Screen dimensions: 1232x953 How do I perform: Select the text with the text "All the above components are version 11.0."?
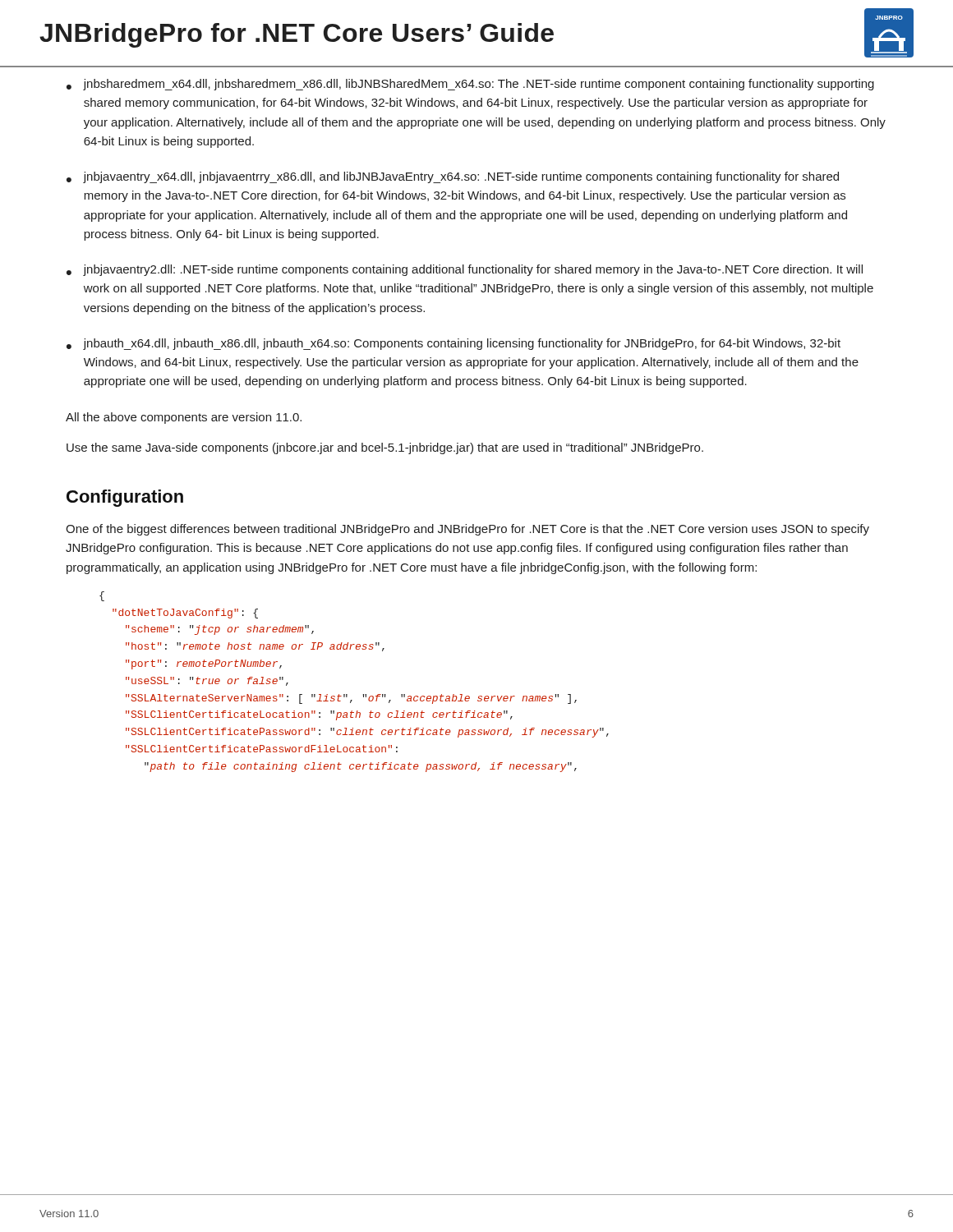pyautogui.click(x=184, y=416)
